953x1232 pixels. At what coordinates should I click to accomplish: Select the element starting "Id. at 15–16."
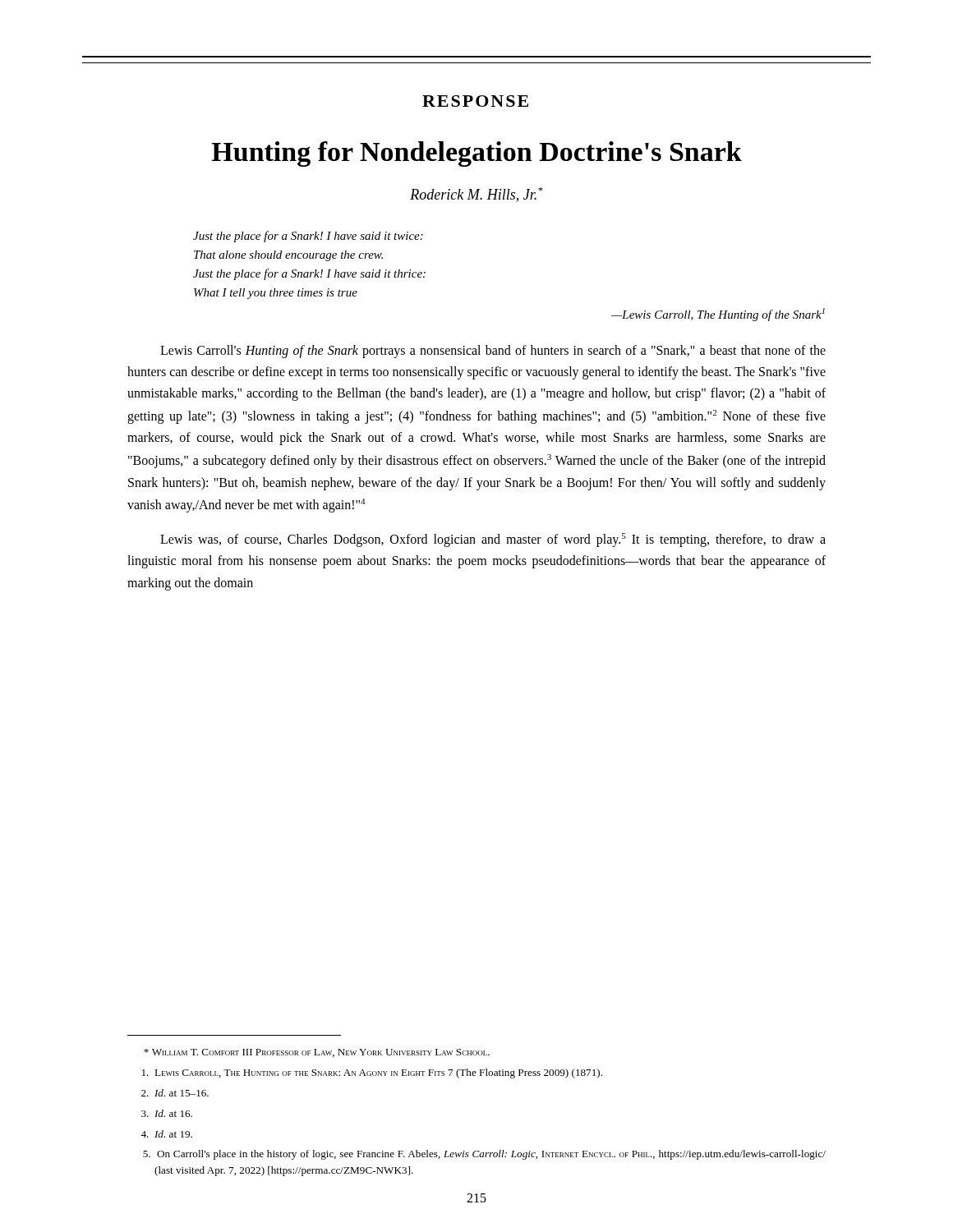[168, 1093]
